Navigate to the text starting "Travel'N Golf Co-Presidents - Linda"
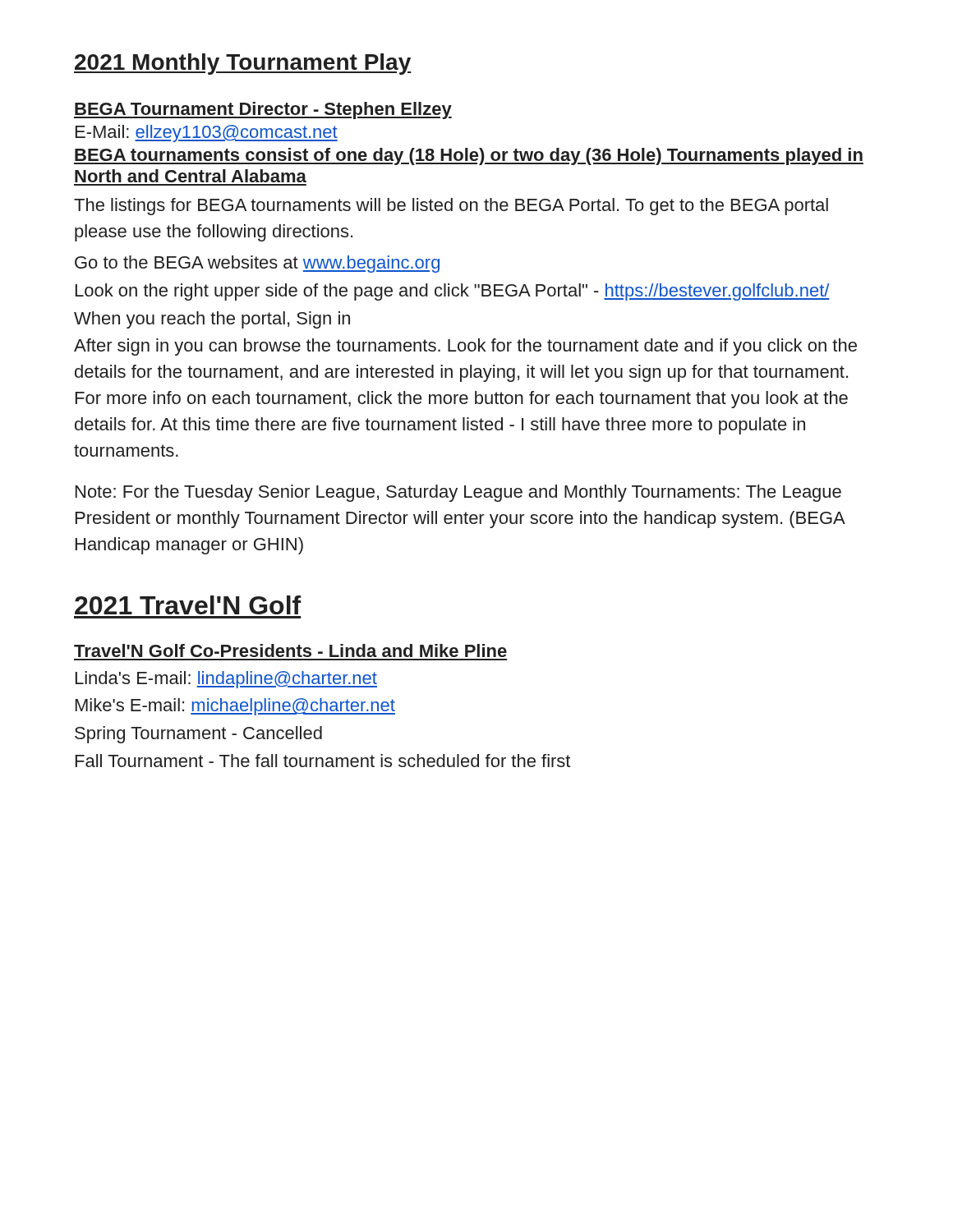Screen dimensions: 1232x953 [x=291, y=651]
